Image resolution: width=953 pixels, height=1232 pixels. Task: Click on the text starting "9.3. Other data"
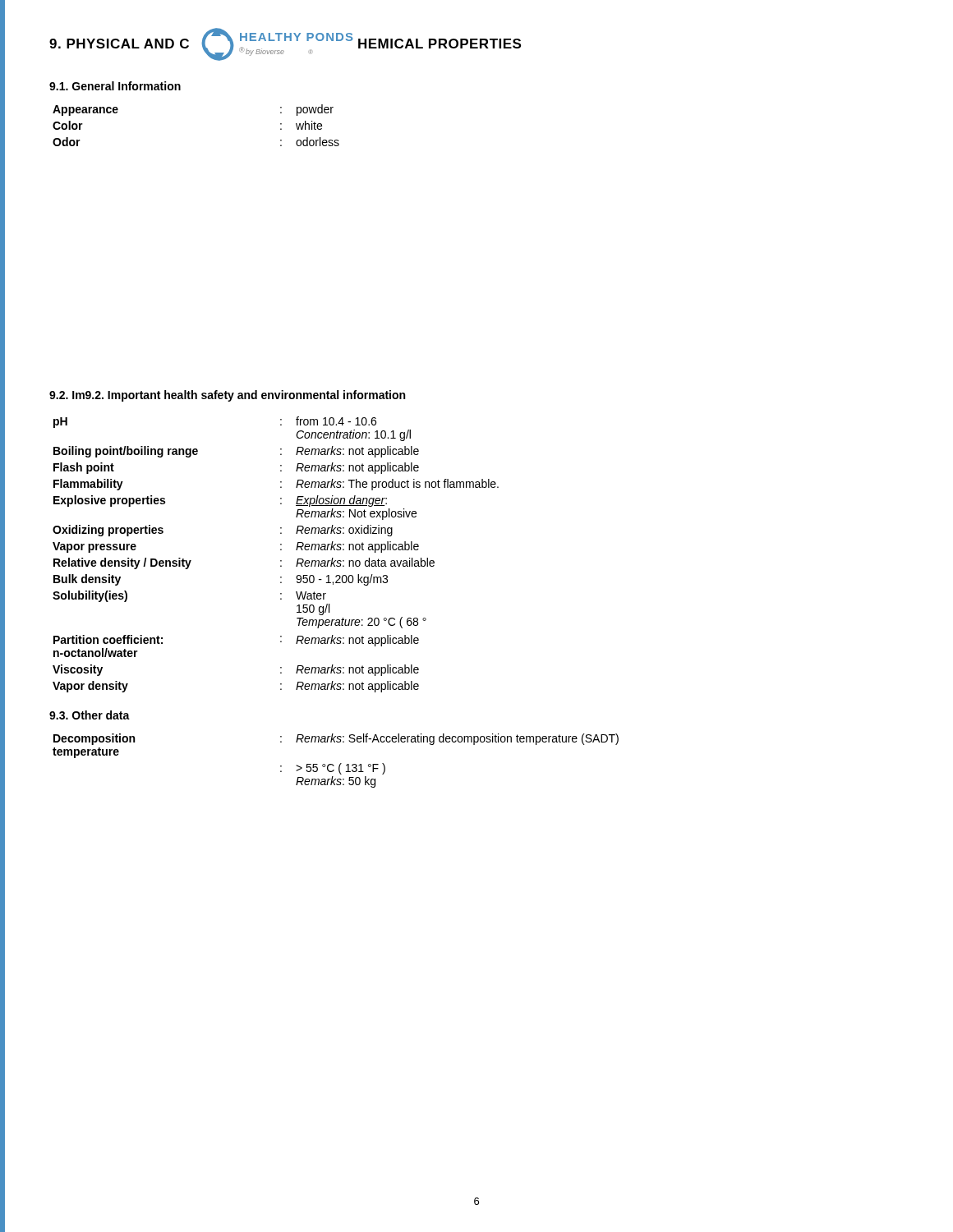point(89,715)
